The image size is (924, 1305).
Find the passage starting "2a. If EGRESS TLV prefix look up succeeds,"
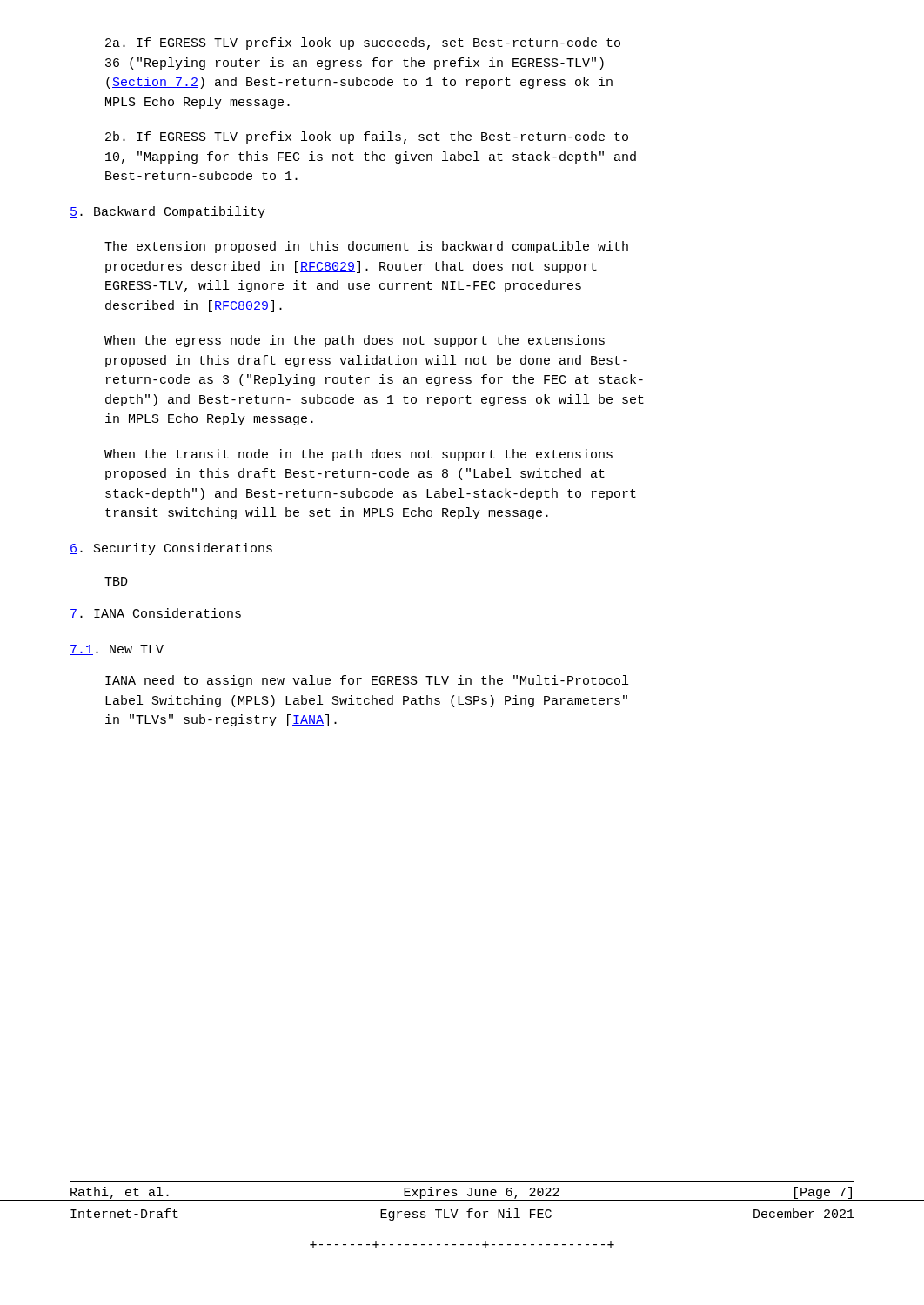coord(363,73)
